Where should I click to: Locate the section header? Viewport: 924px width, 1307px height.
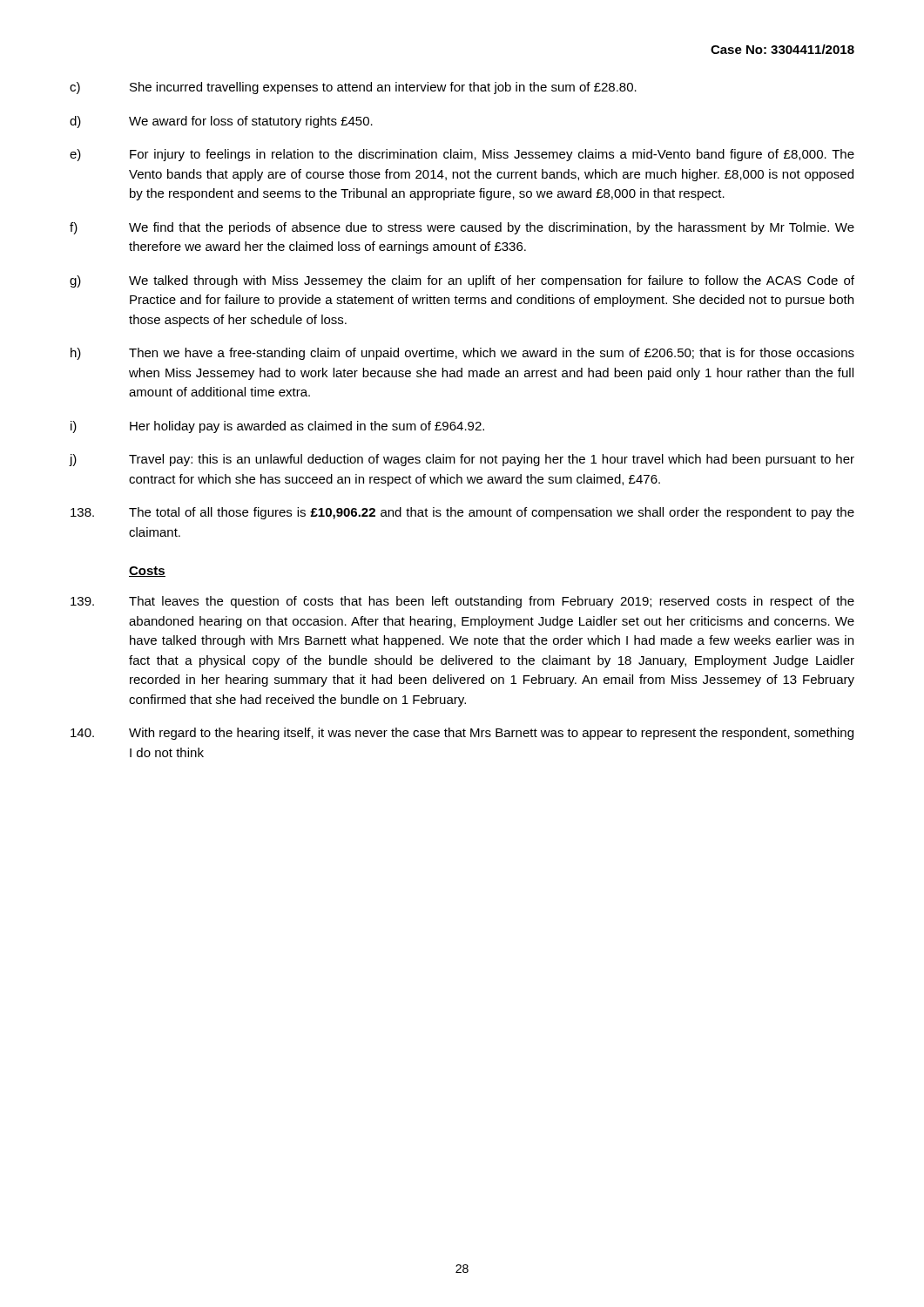(x=147, y=570)
